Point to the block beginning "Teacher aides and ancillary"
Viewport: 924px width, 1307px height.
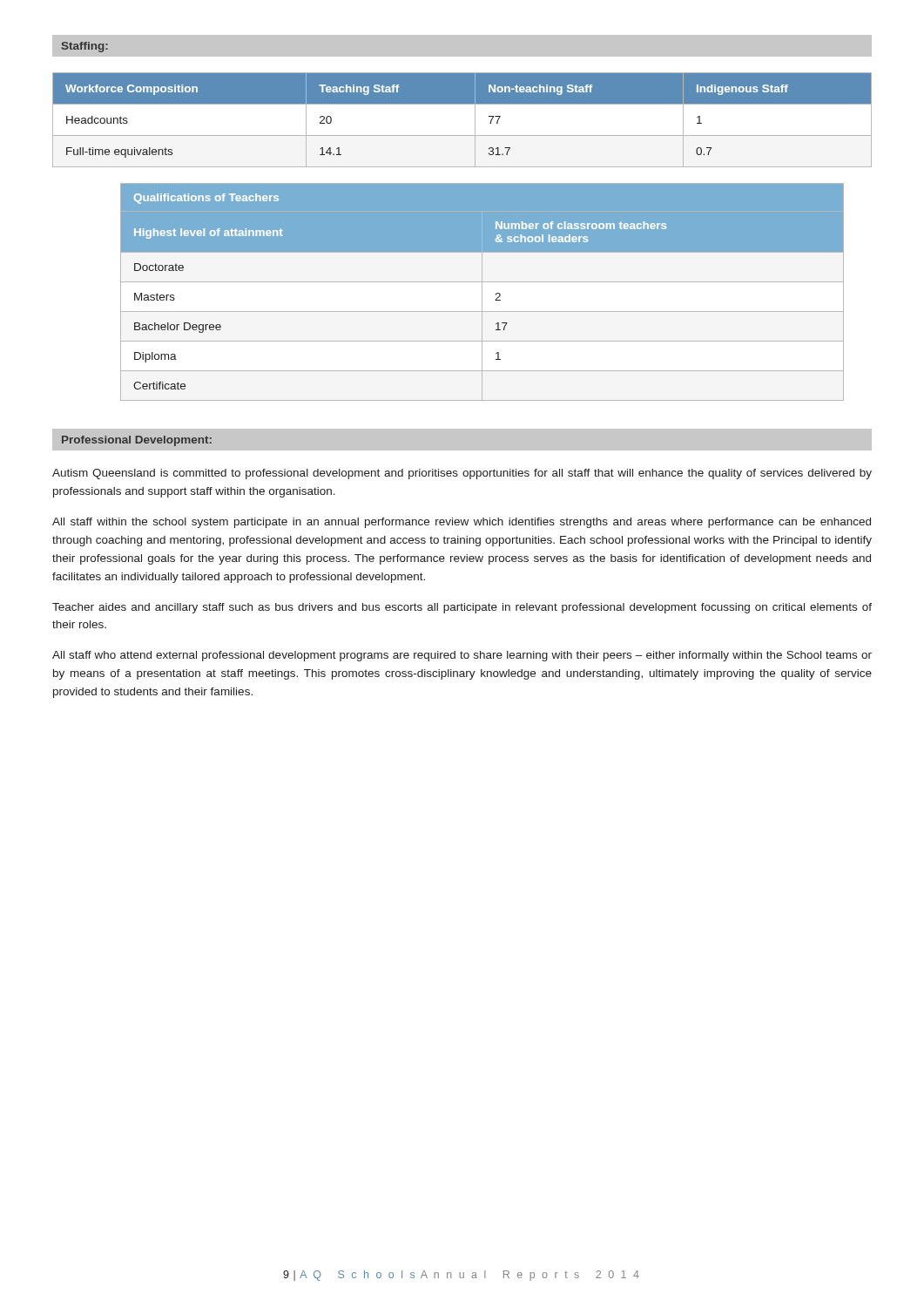(x=462, y=616)
